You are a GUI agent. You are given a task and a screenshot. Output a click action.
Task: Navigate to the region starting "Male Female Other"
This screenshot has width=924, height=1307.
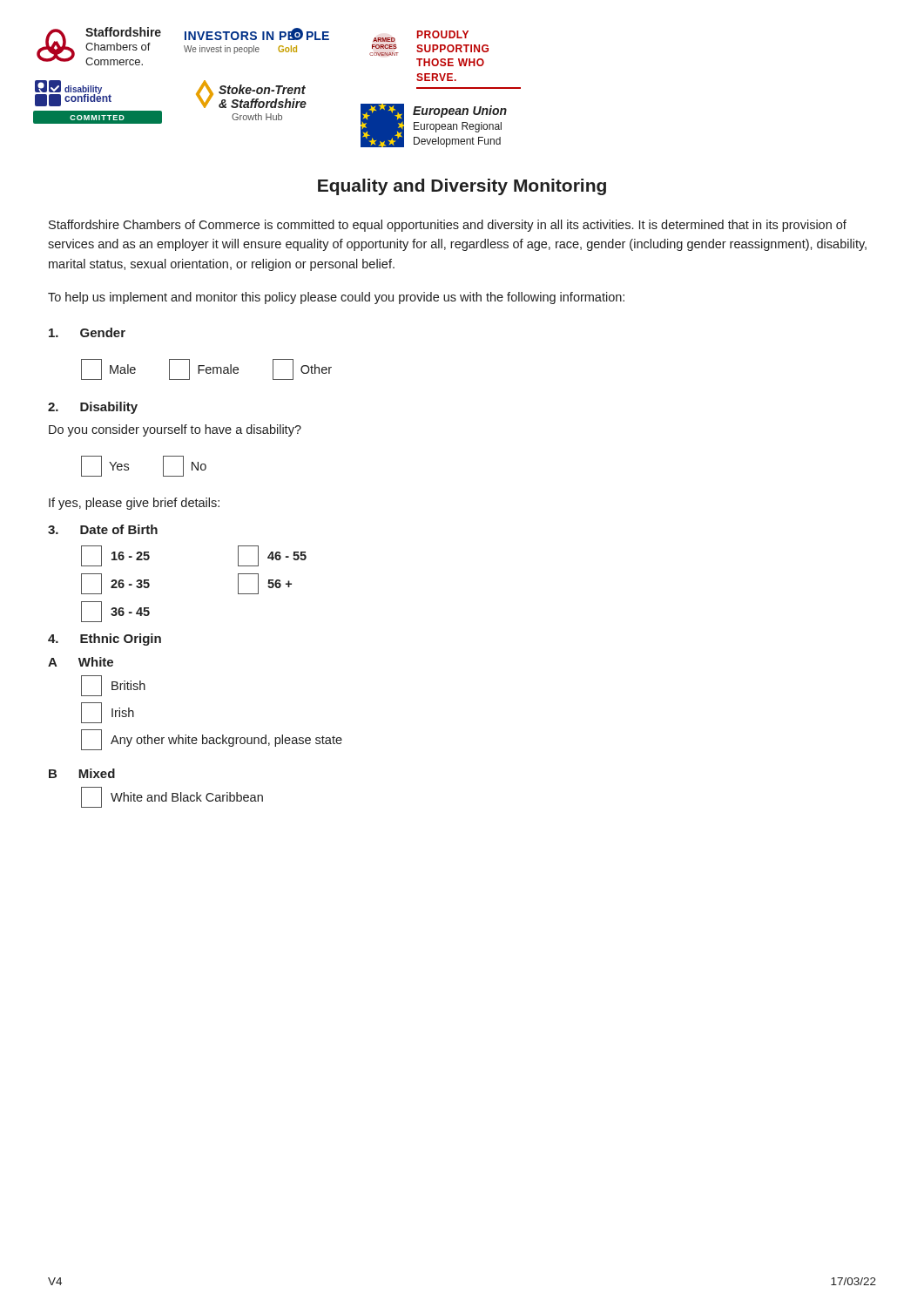tap(206, 369)
